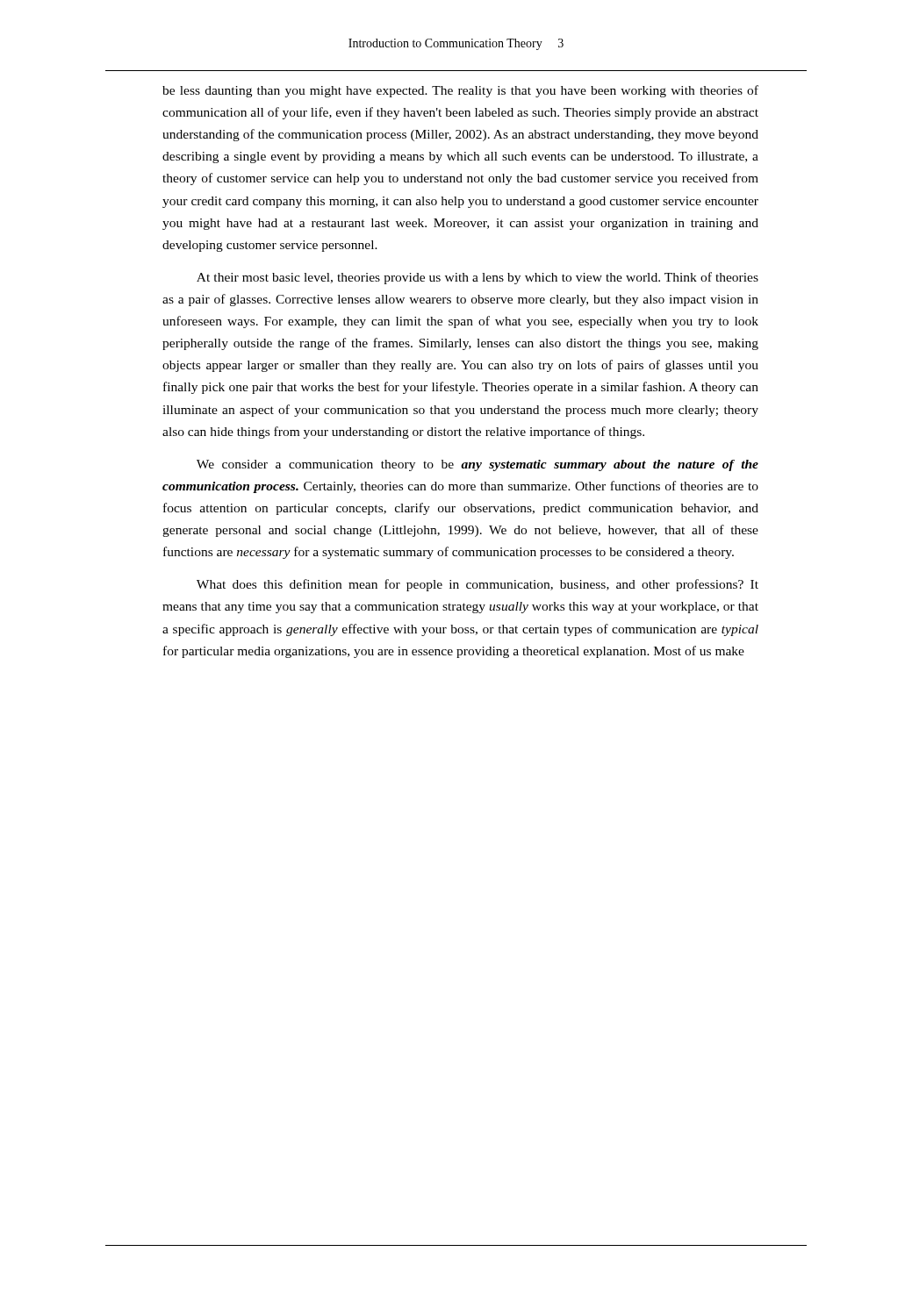912x1316 pixels.
Task: Click the passage that begins "At their most"
Action: coord(460,354)
